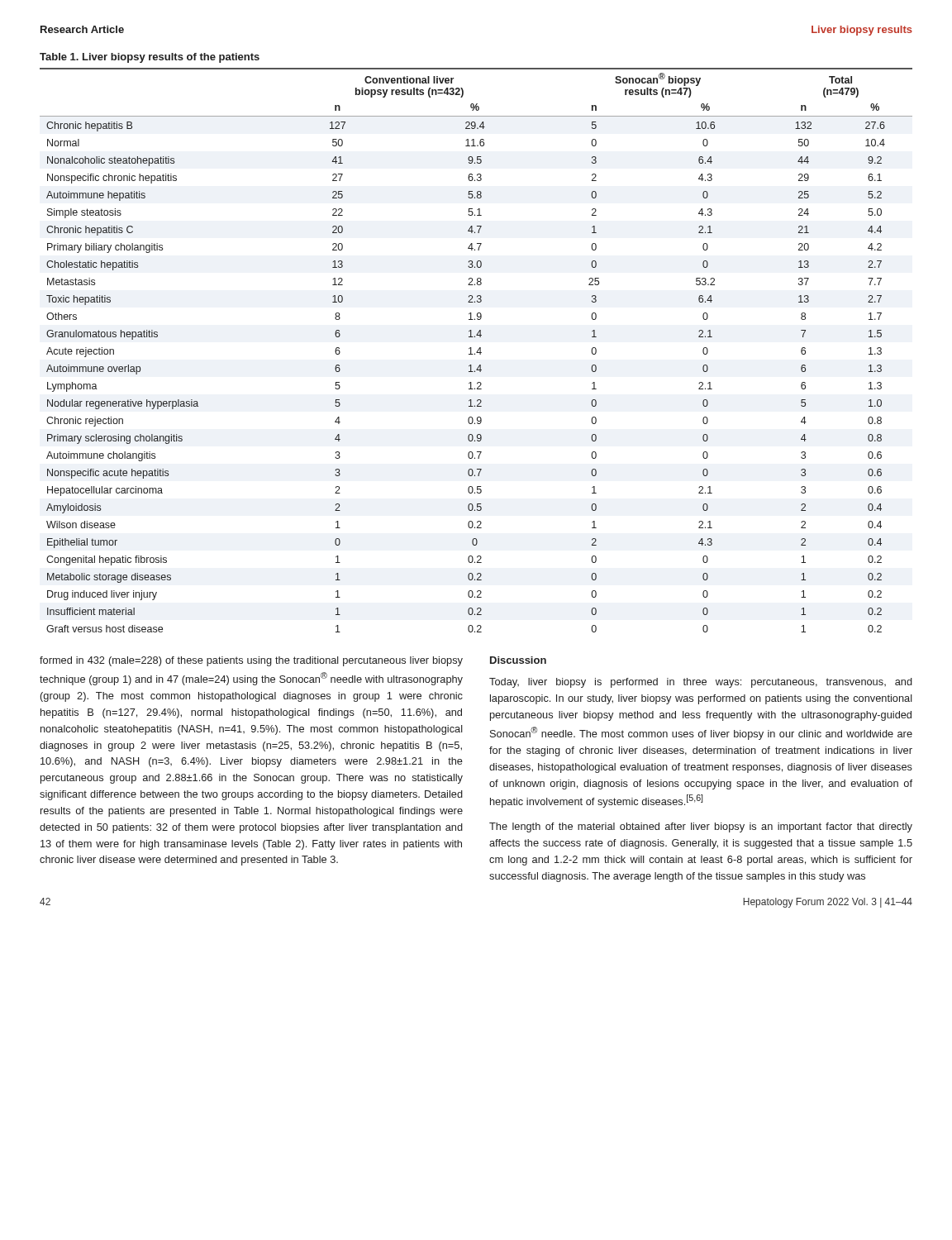Image resolution: width=952 pixels, height=1240 pixels.
Task: Click on the caption containing "Table 1. Liver biopsy results of"
Action: tap(150, 57)
